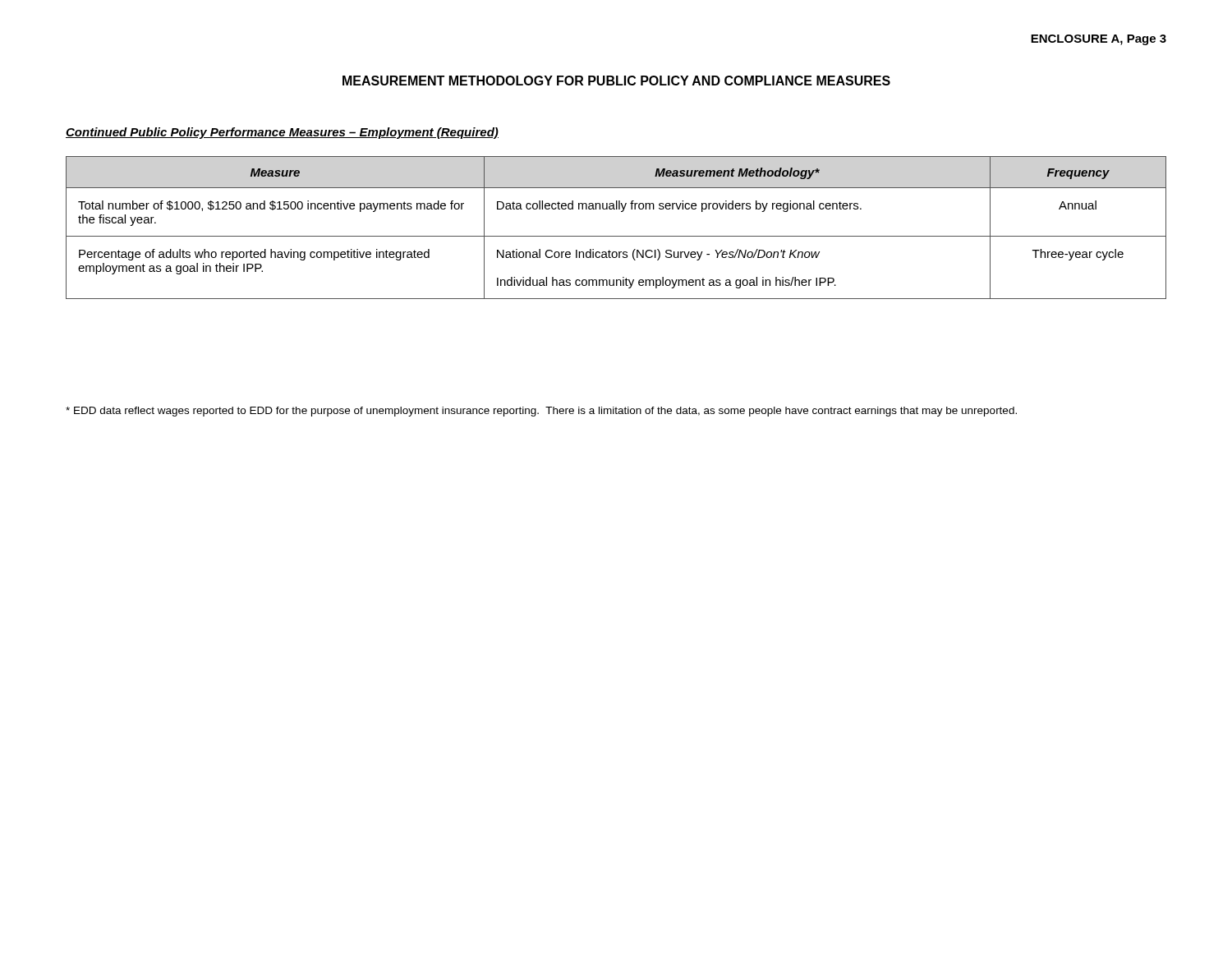Select the region starting "EDD data reflect wages reported to EDD"
This screenshot has height=953, width=1232.
click(x=542, y=410)
